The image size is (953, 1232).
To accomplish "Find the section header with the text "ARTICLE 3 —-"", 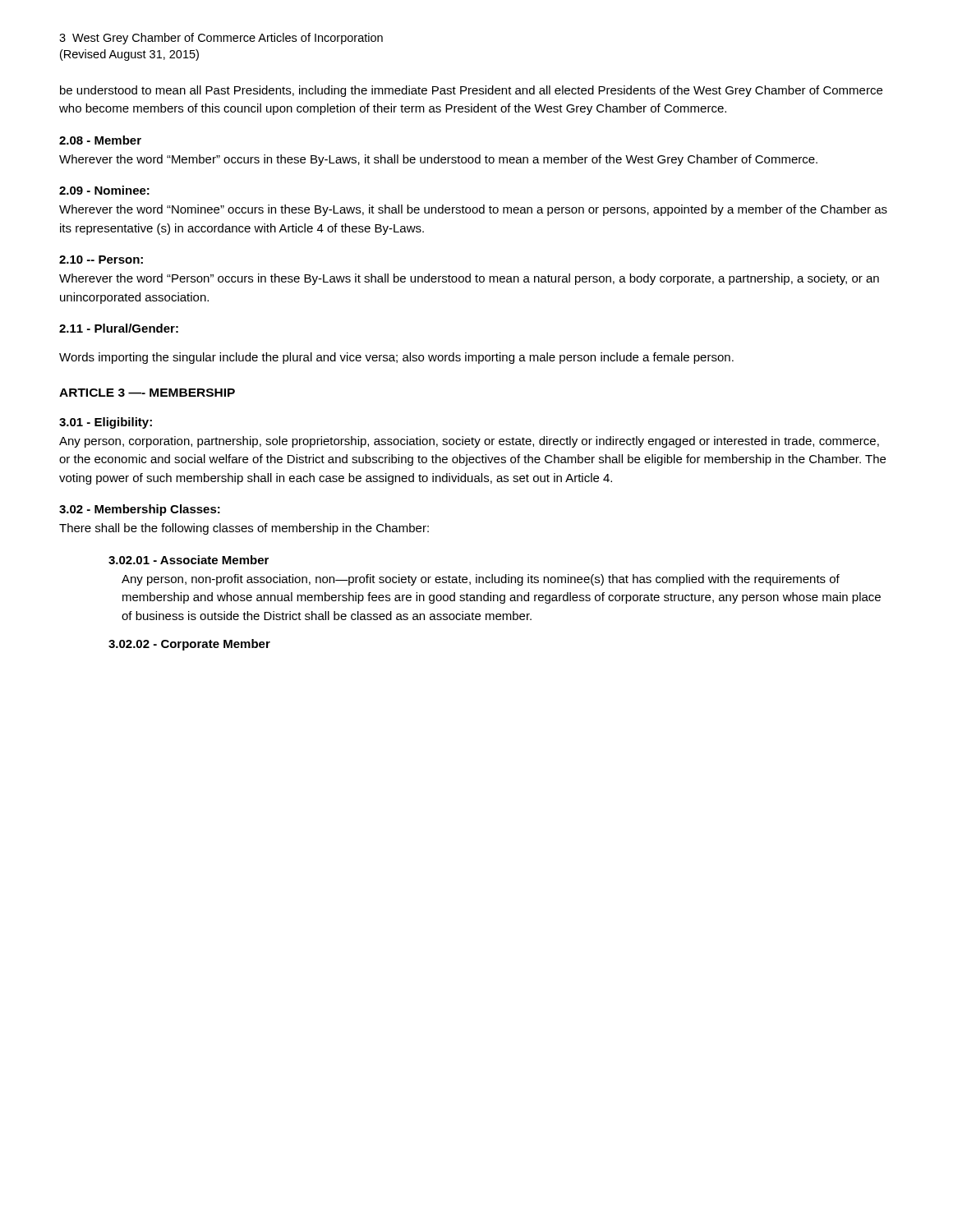I will (x=147, y=392).
